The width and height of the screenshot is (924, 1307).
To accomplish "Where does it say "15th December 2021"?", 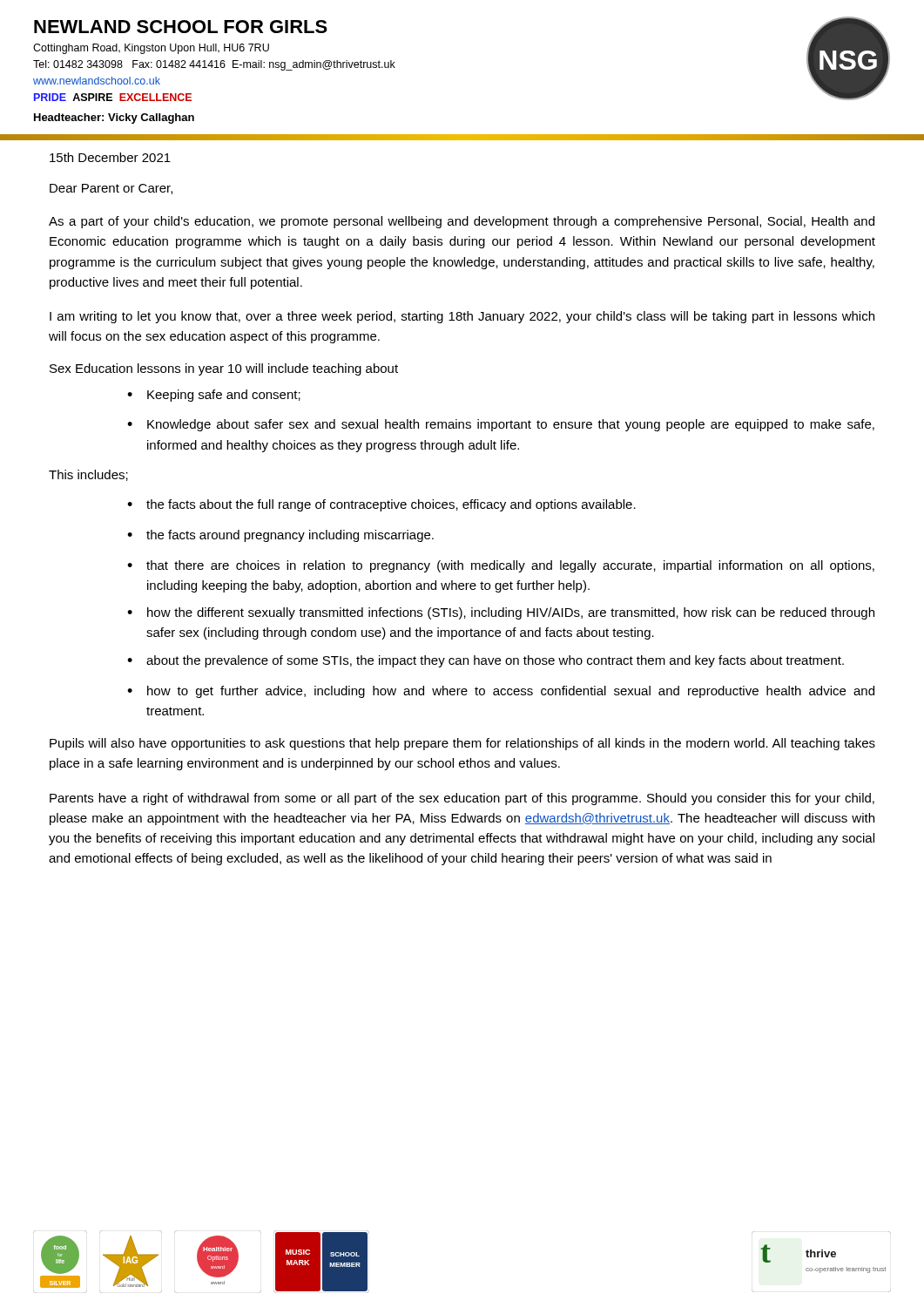I will [110, 157].
